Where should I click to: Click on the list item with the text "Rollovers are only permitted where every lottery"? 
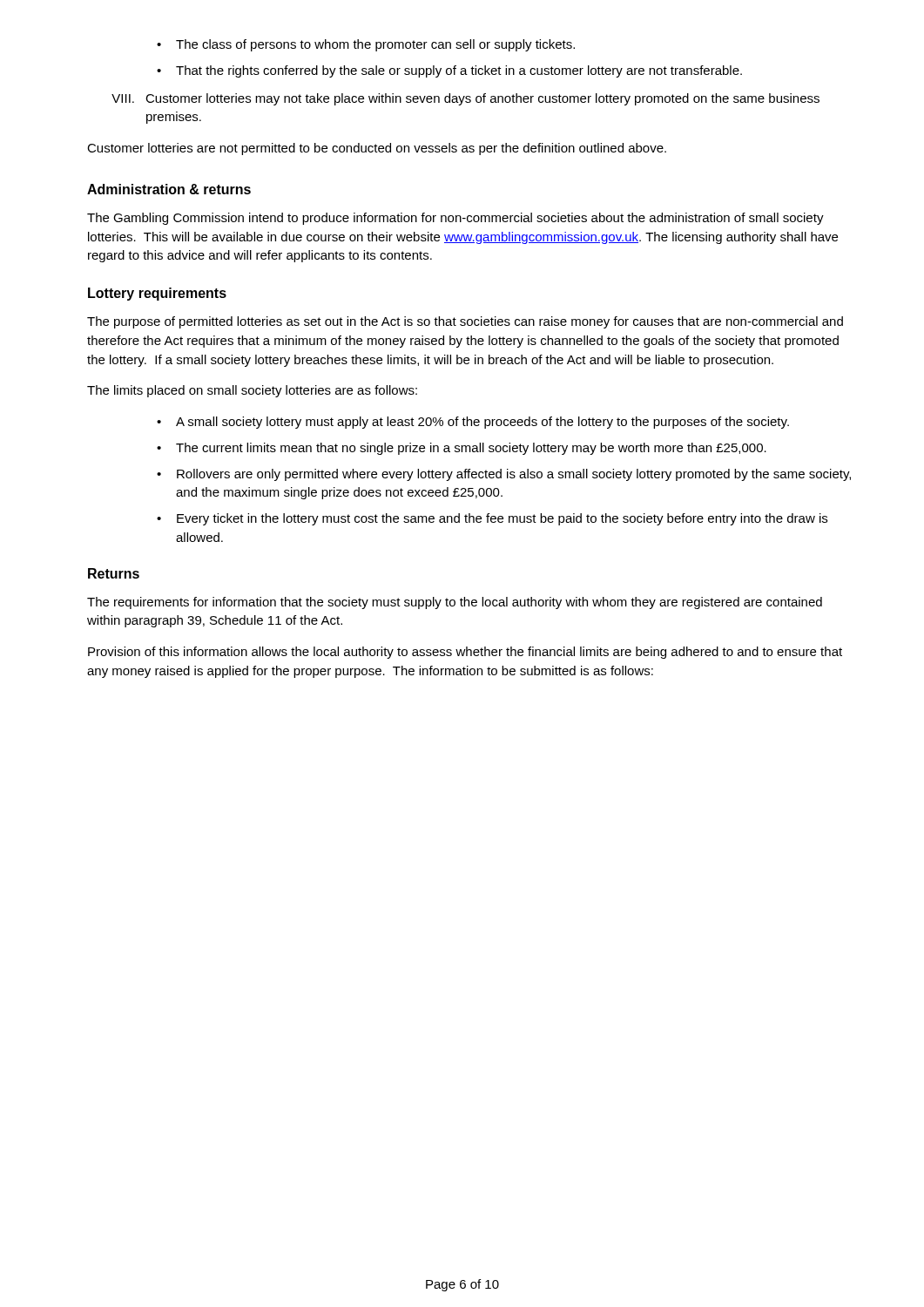(x=506, y=483)
